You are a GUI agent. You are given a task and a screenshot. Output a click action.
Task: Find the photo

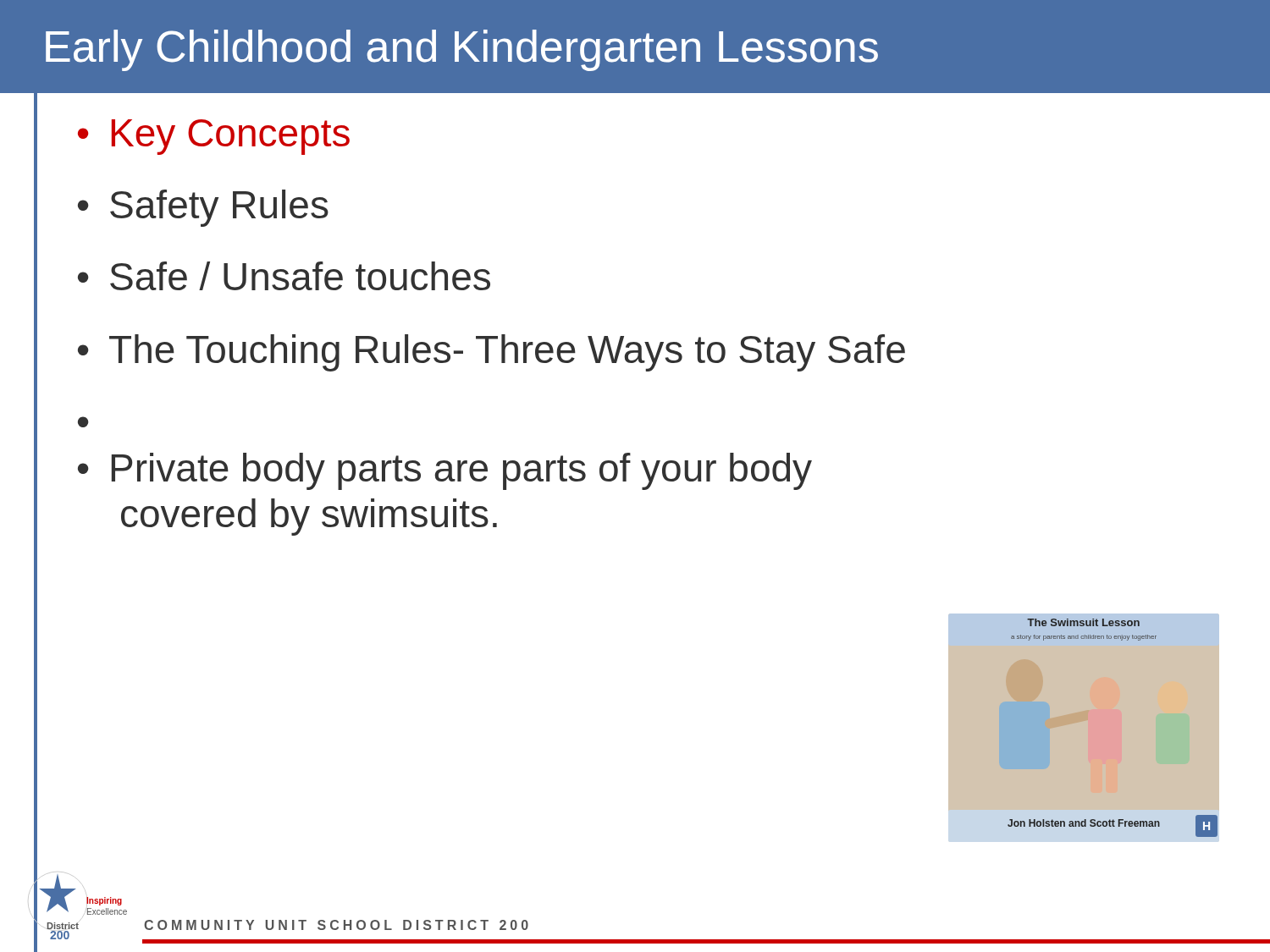1084,728
